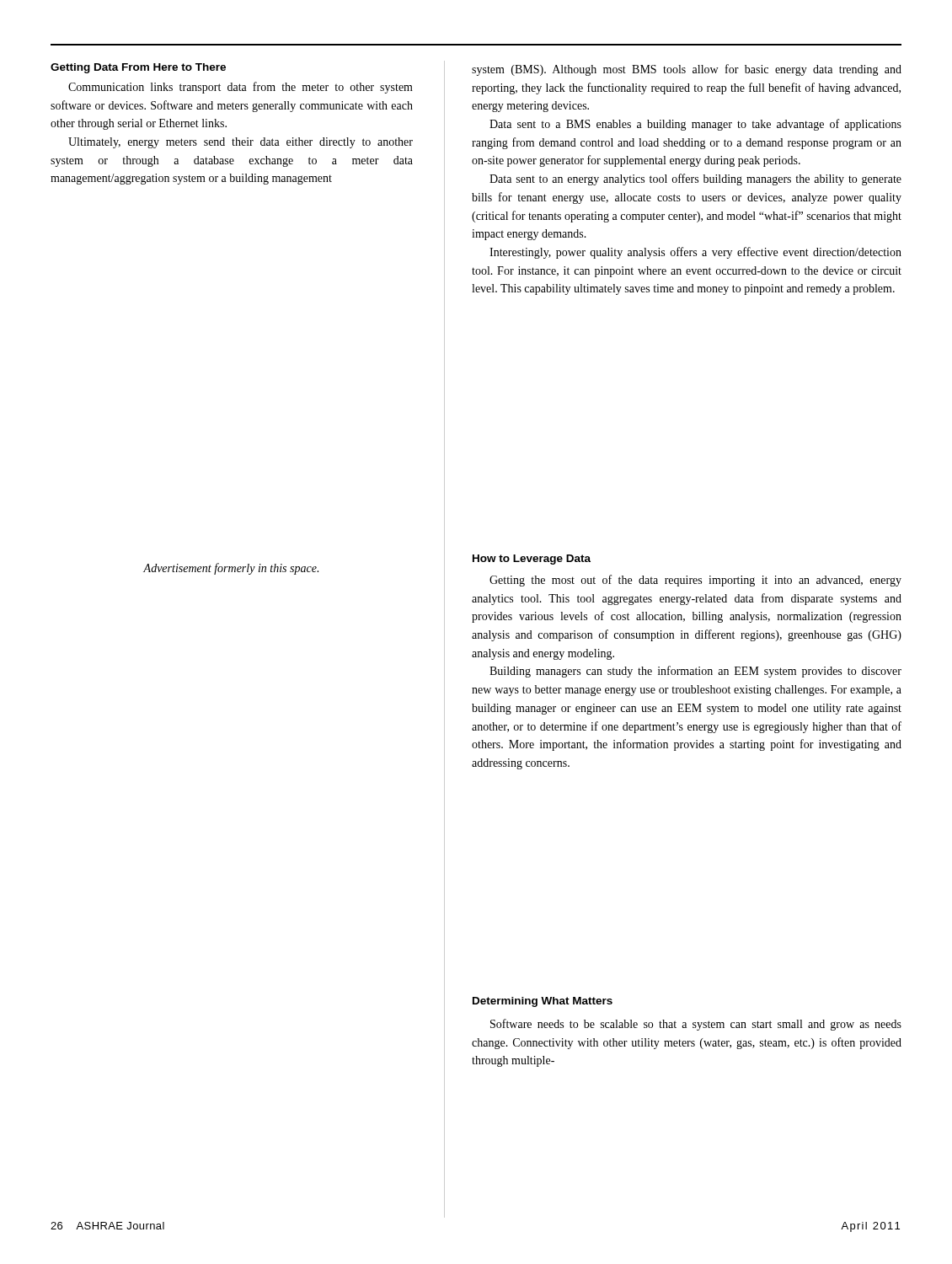Screen dimensions: 1264x952
Task: Point to the block beginning "Getting the most out of the data"
Action: 687,672
